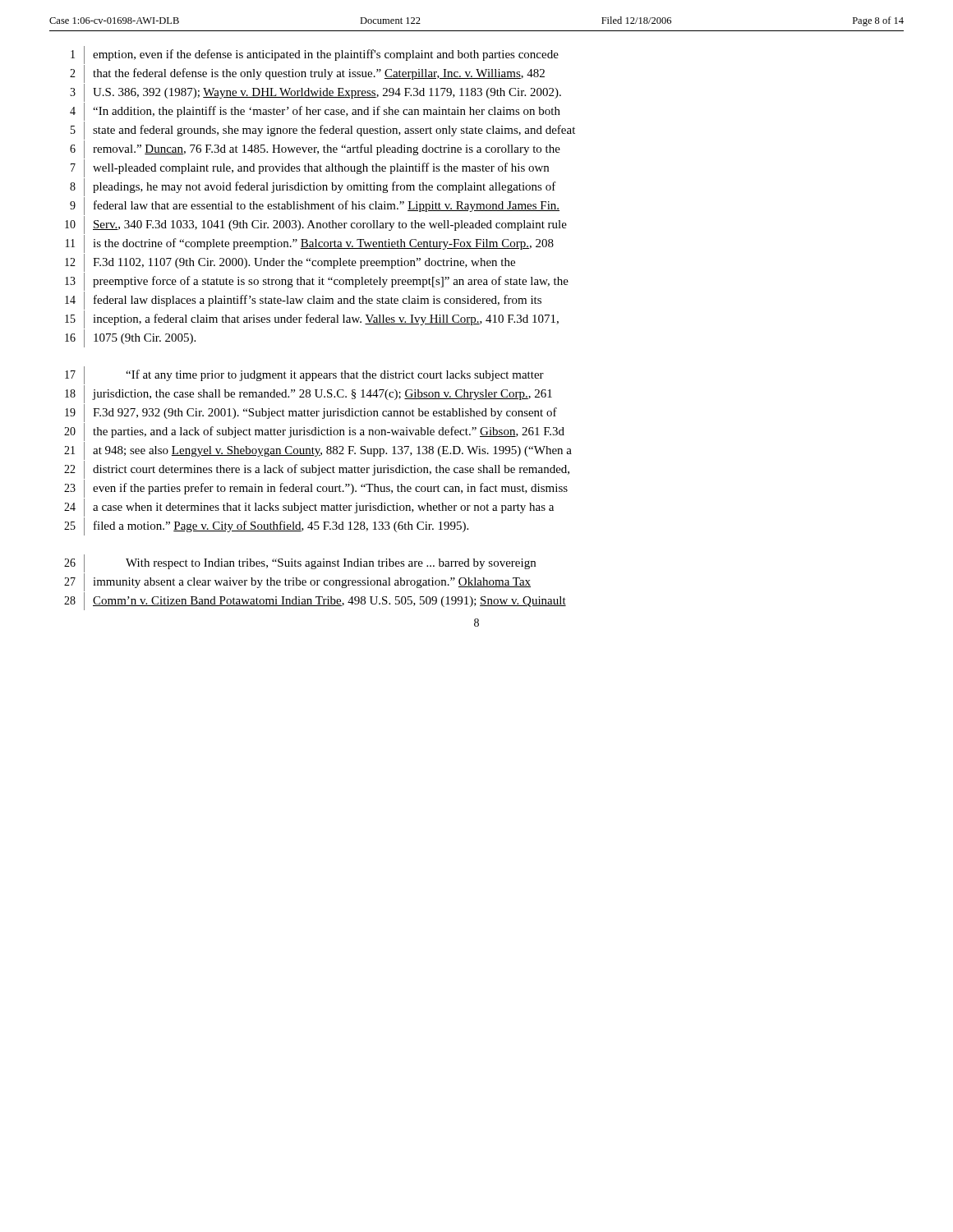The image size is (953, 1232).
Task: Click on the text block that says "immunity absent a clear"
Action: point(312,582)
